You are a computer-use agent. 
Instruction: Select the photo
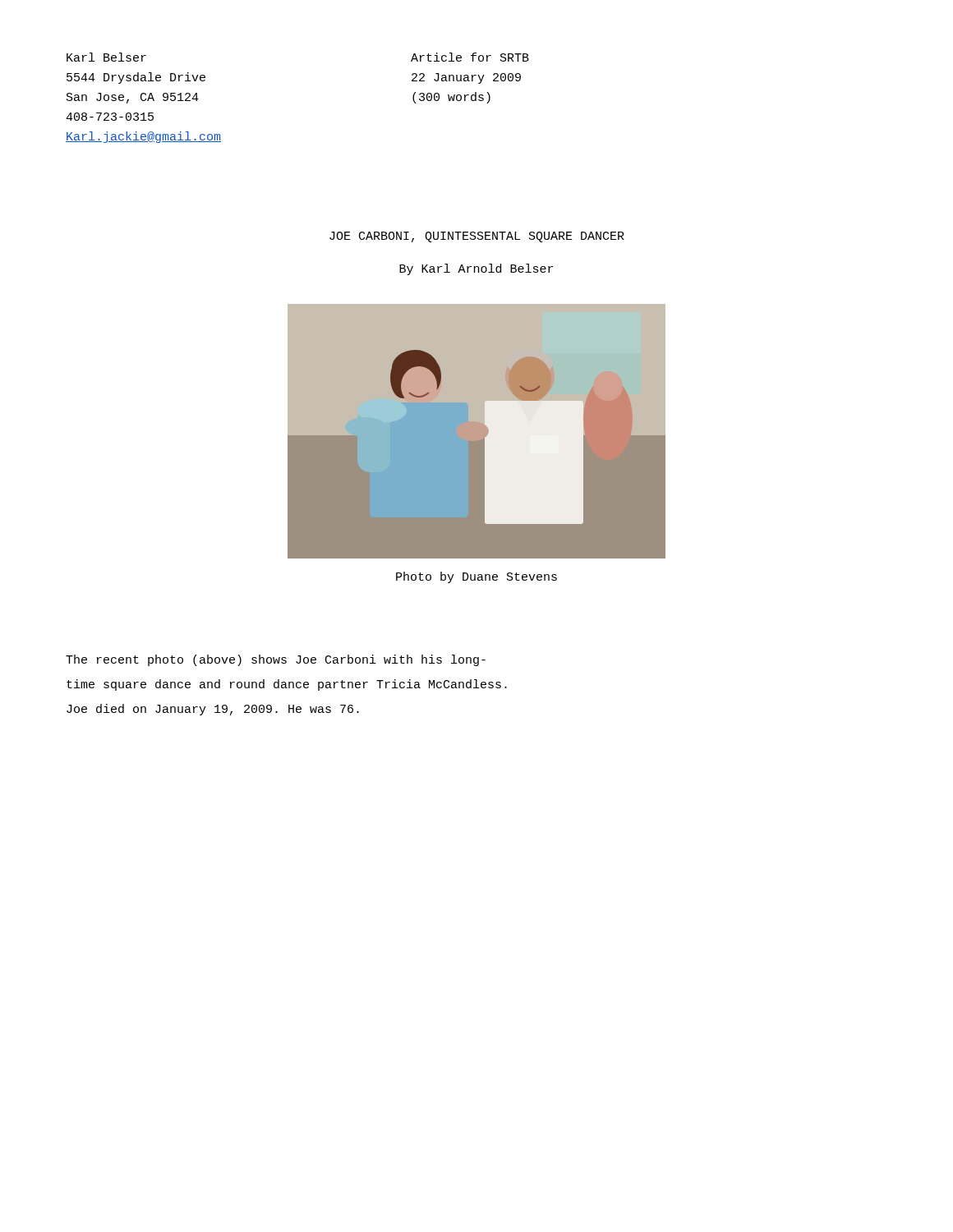coord(476,433)
